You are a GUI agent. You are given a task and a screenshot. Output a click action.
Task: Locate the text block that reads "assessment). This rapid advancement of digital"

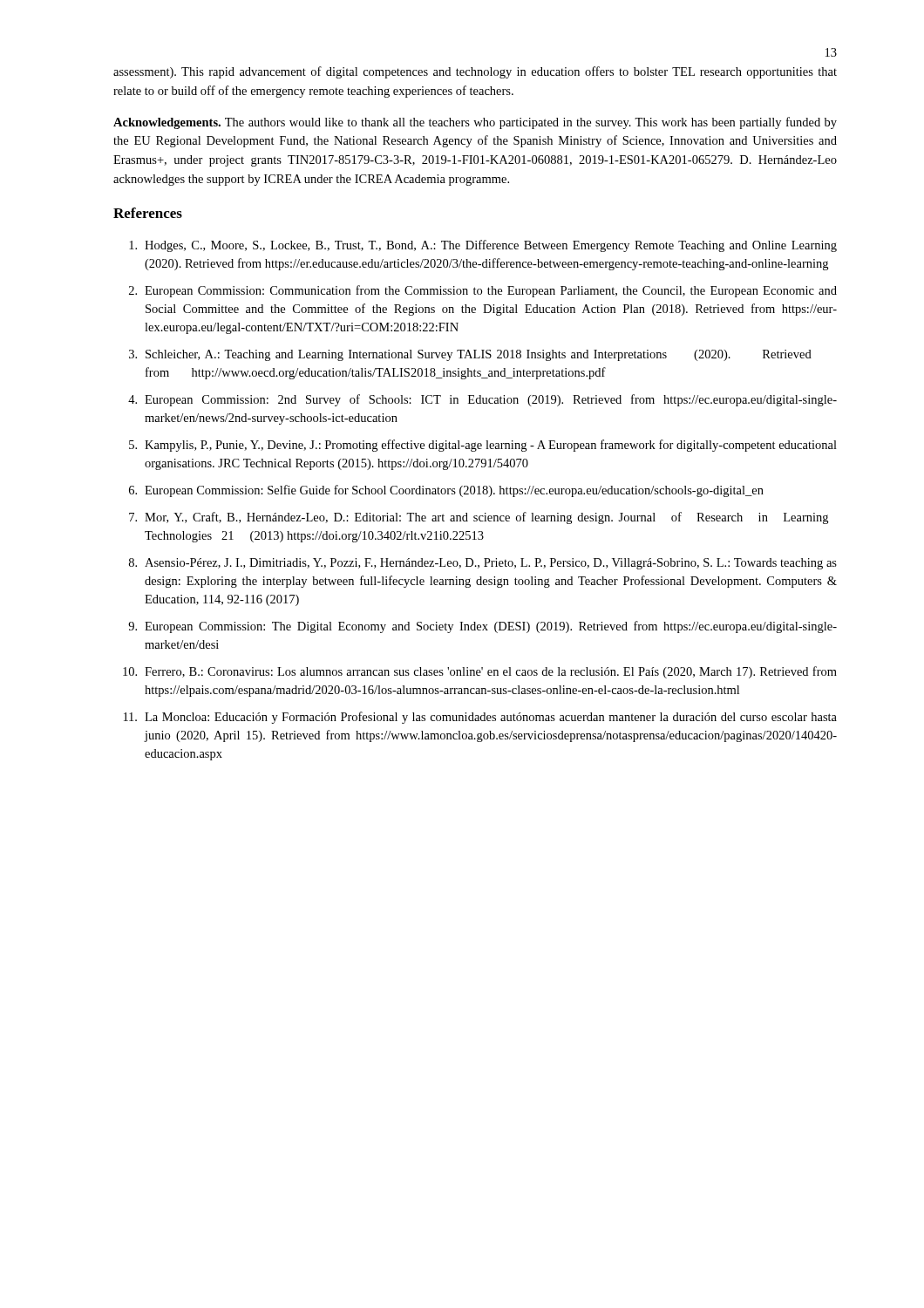click(475, 82)
